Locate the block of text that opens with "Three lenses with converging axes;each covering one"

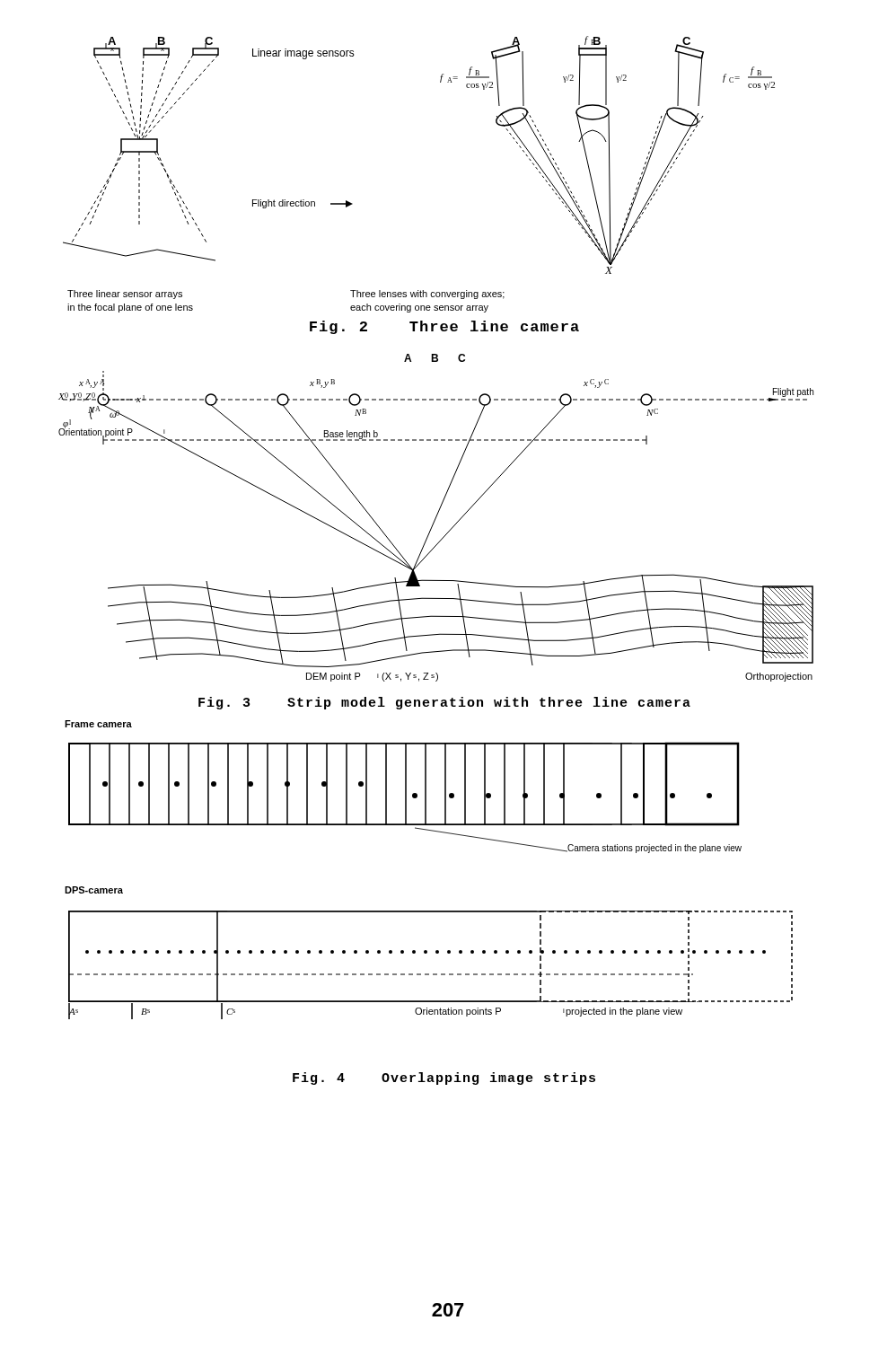(x=428, y=301)
